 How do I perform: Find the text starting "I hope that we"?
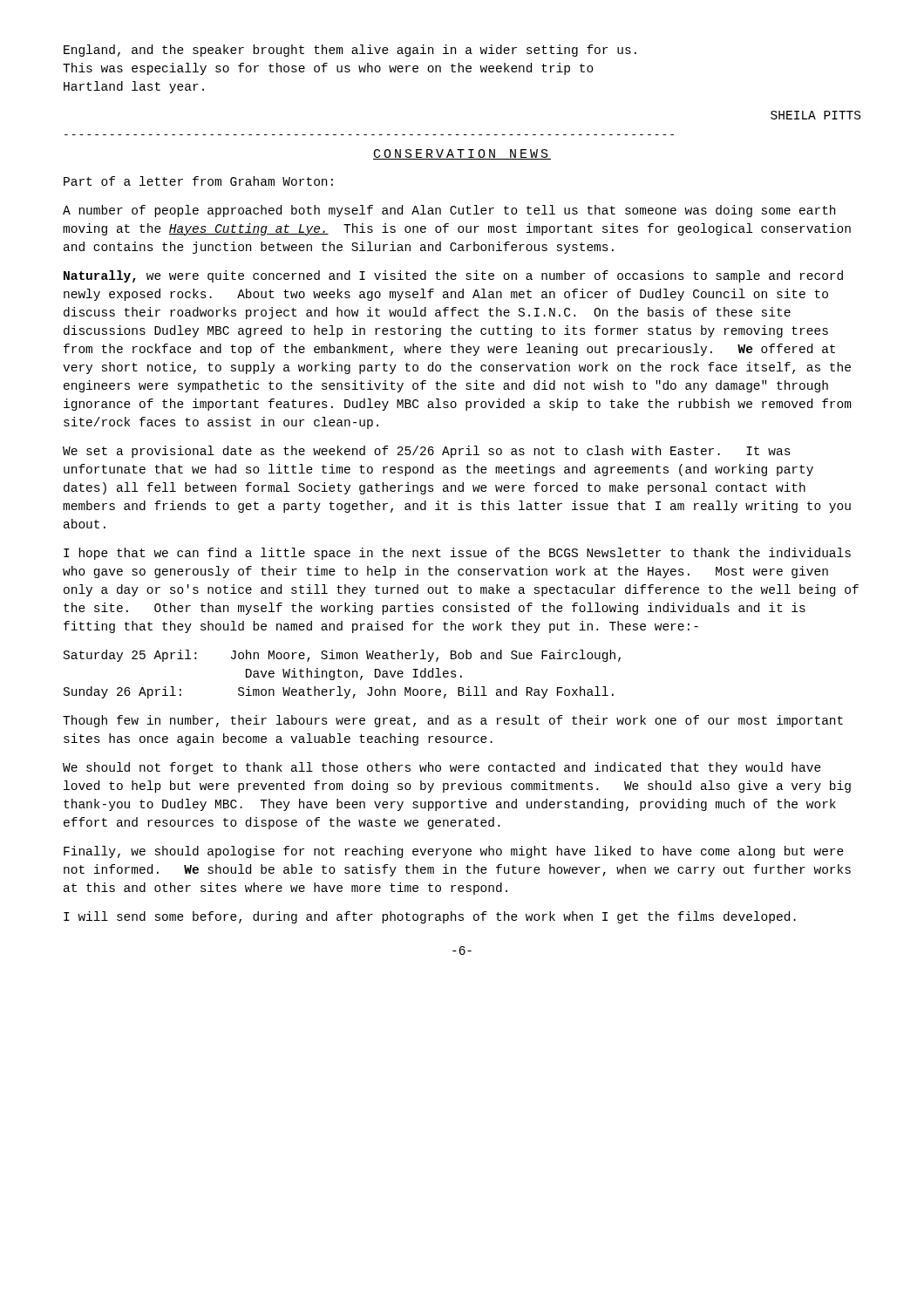click(x=461, y=590)
